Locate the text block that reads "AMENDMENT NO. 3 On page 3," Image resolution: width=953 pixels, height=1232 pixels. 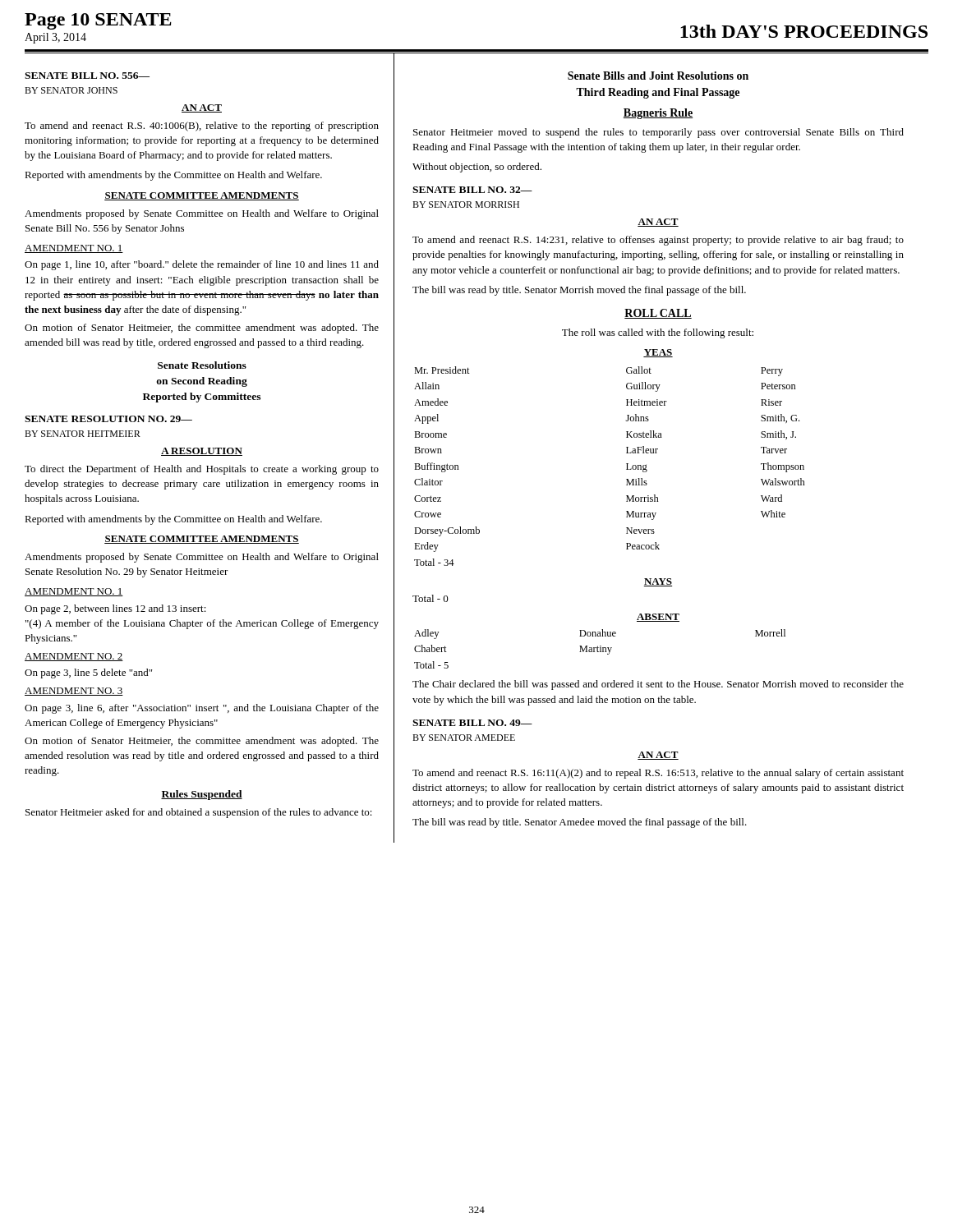pyautogui.click(x=202, y=707)
